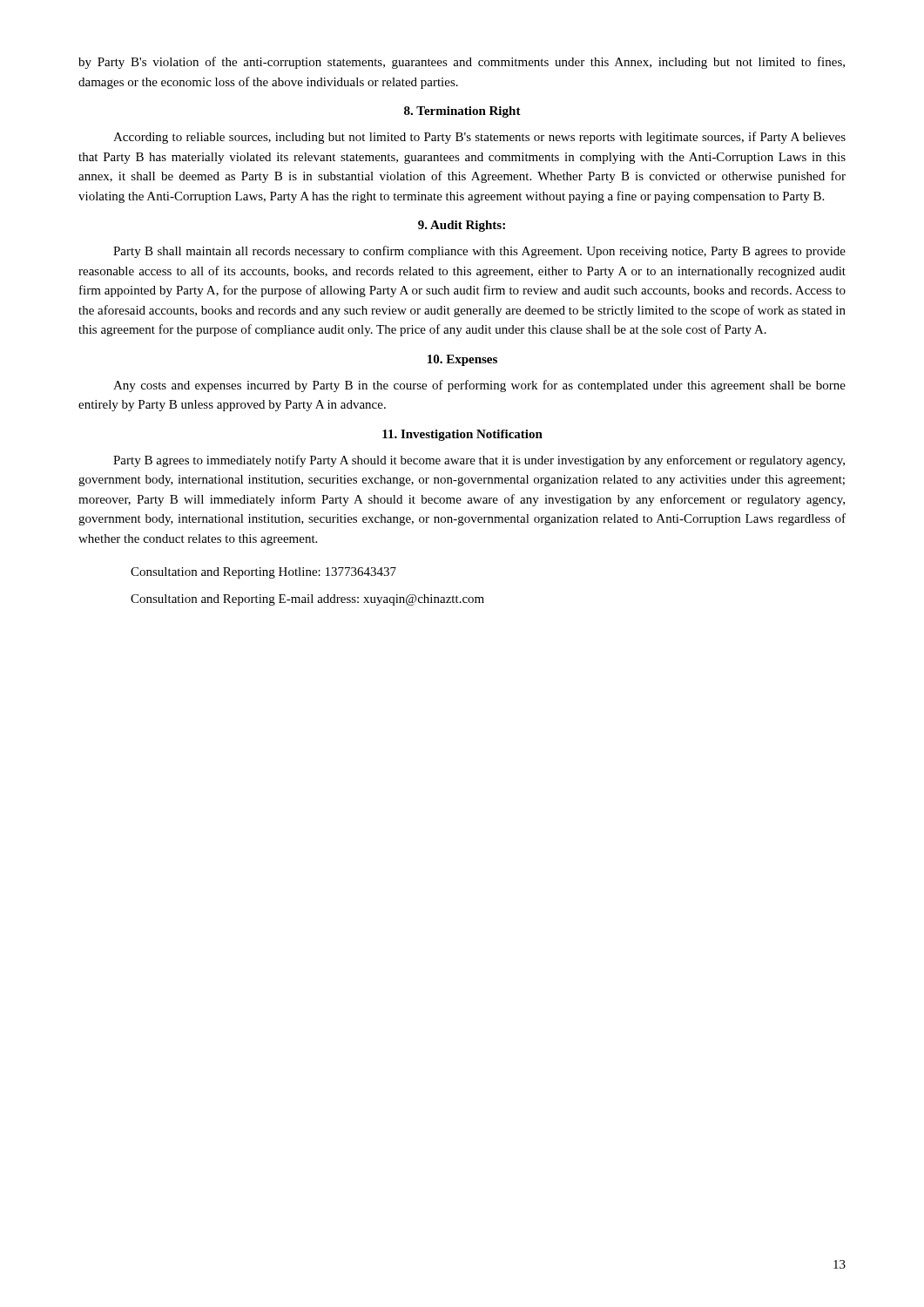The width and height of the screenshot is (924, 1307).
Task: Point to the block beginning "Party B agrees to immediately notify"
Action: point(462,499)
